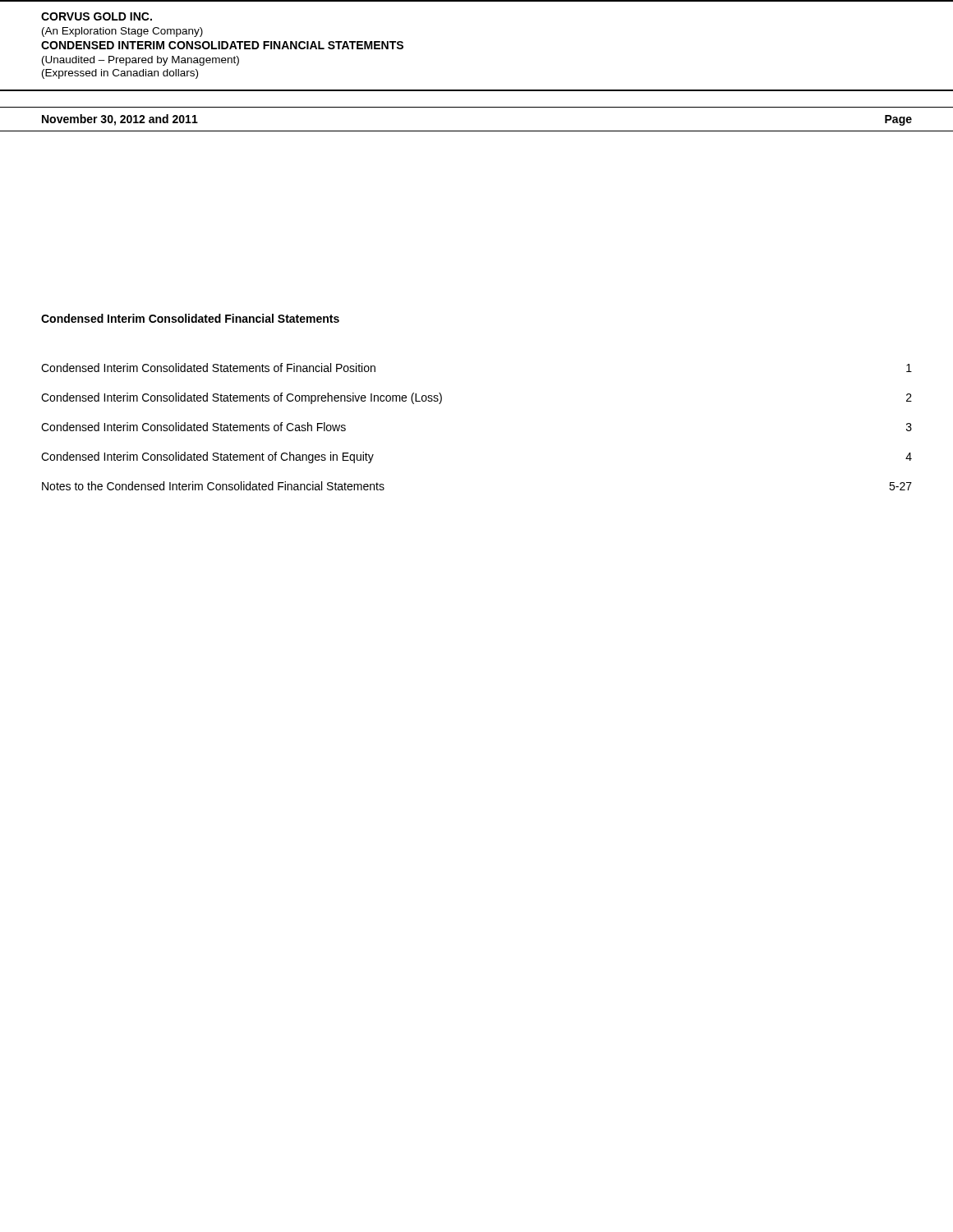Viewport: 953px width, 1232px height.
Task: Locate the block starting "Condensed Interim Consolidated Statements of Cash Flows"
Action: pyautogui.click(x=197, y=427)
